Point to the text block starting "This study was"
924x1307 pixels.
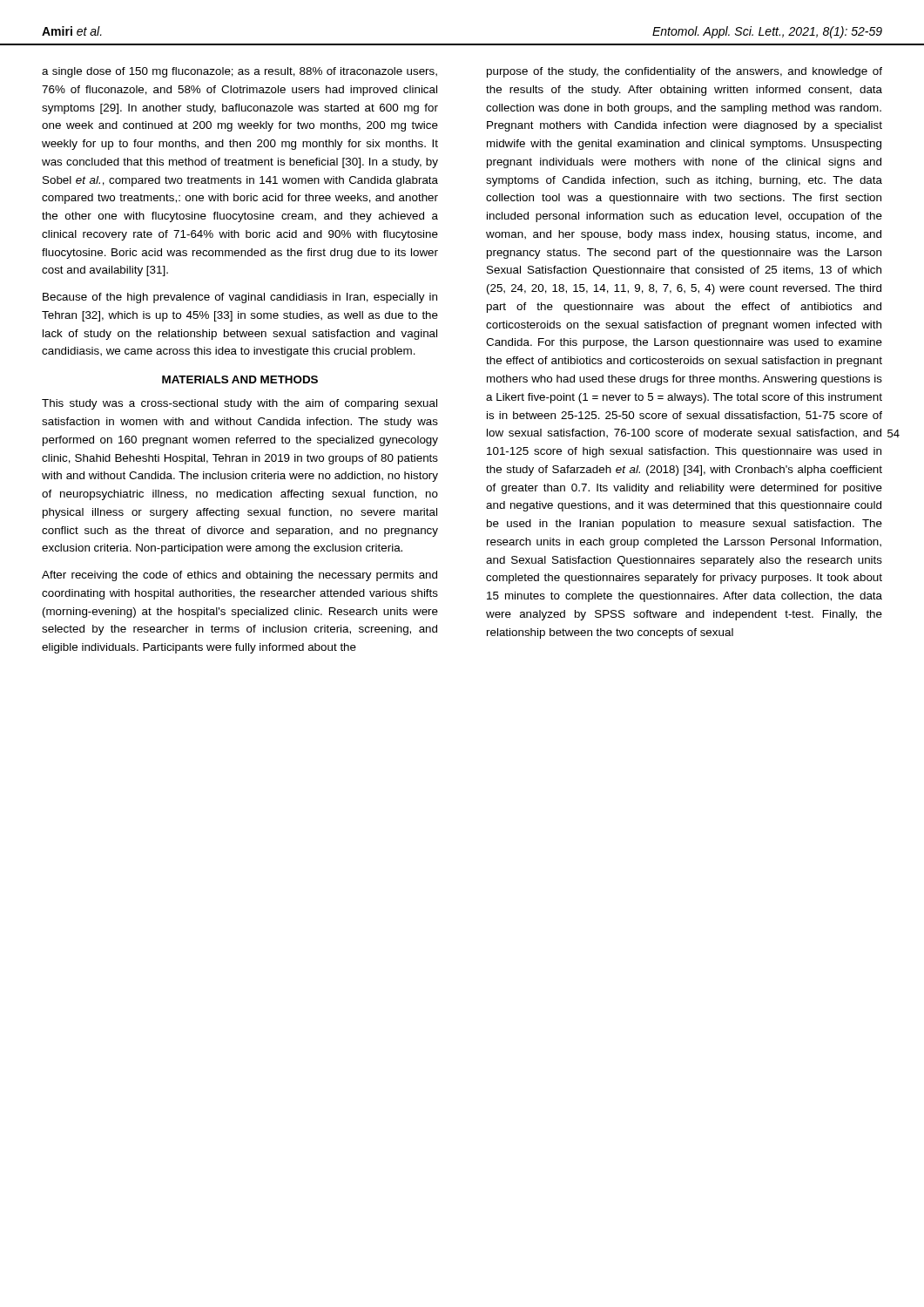[x=240, y=476]
